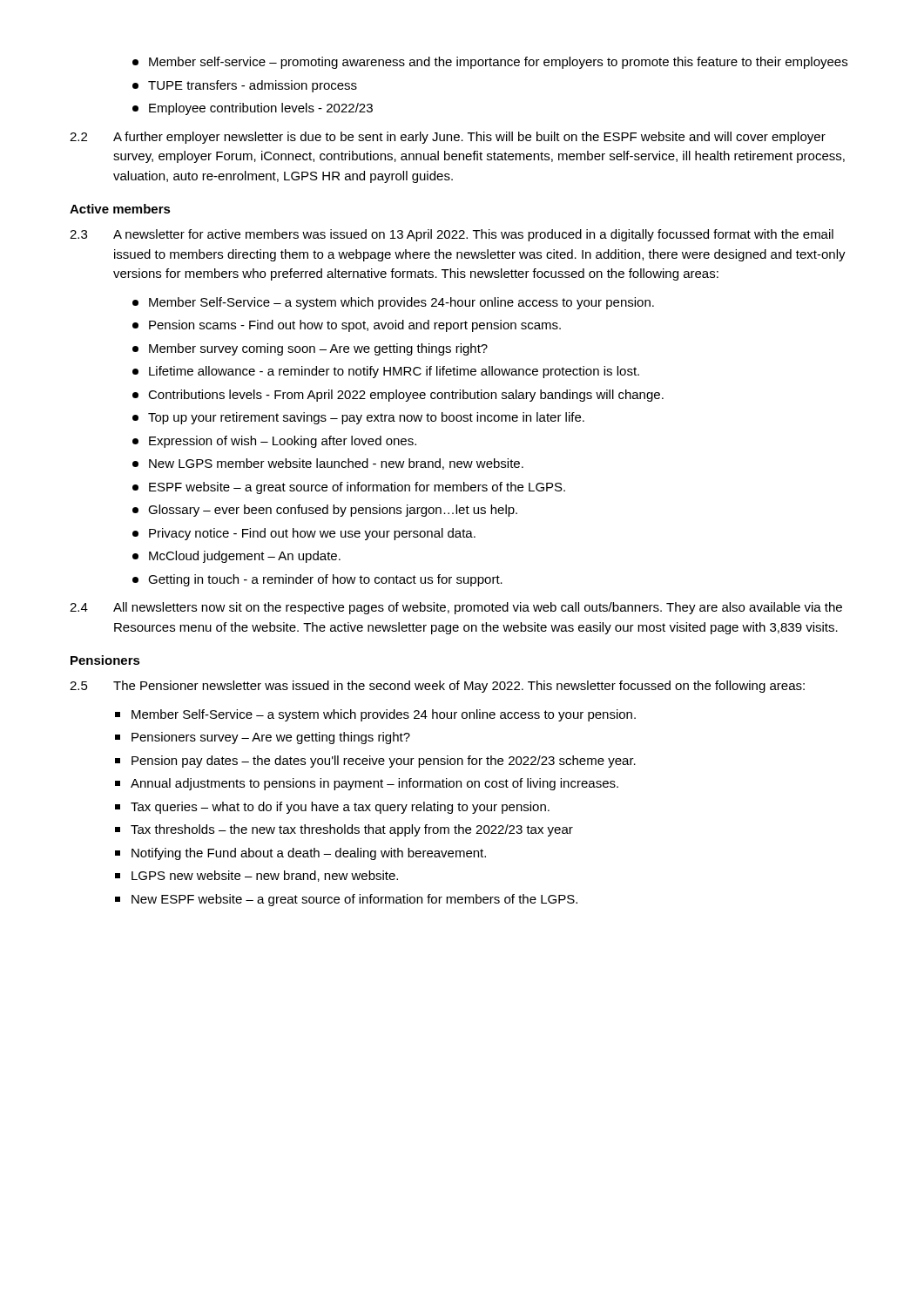Locate the block starting "Glossary – ever been"
The width and height of the screenshot is (924, 1307).
(x=488, y=510)
